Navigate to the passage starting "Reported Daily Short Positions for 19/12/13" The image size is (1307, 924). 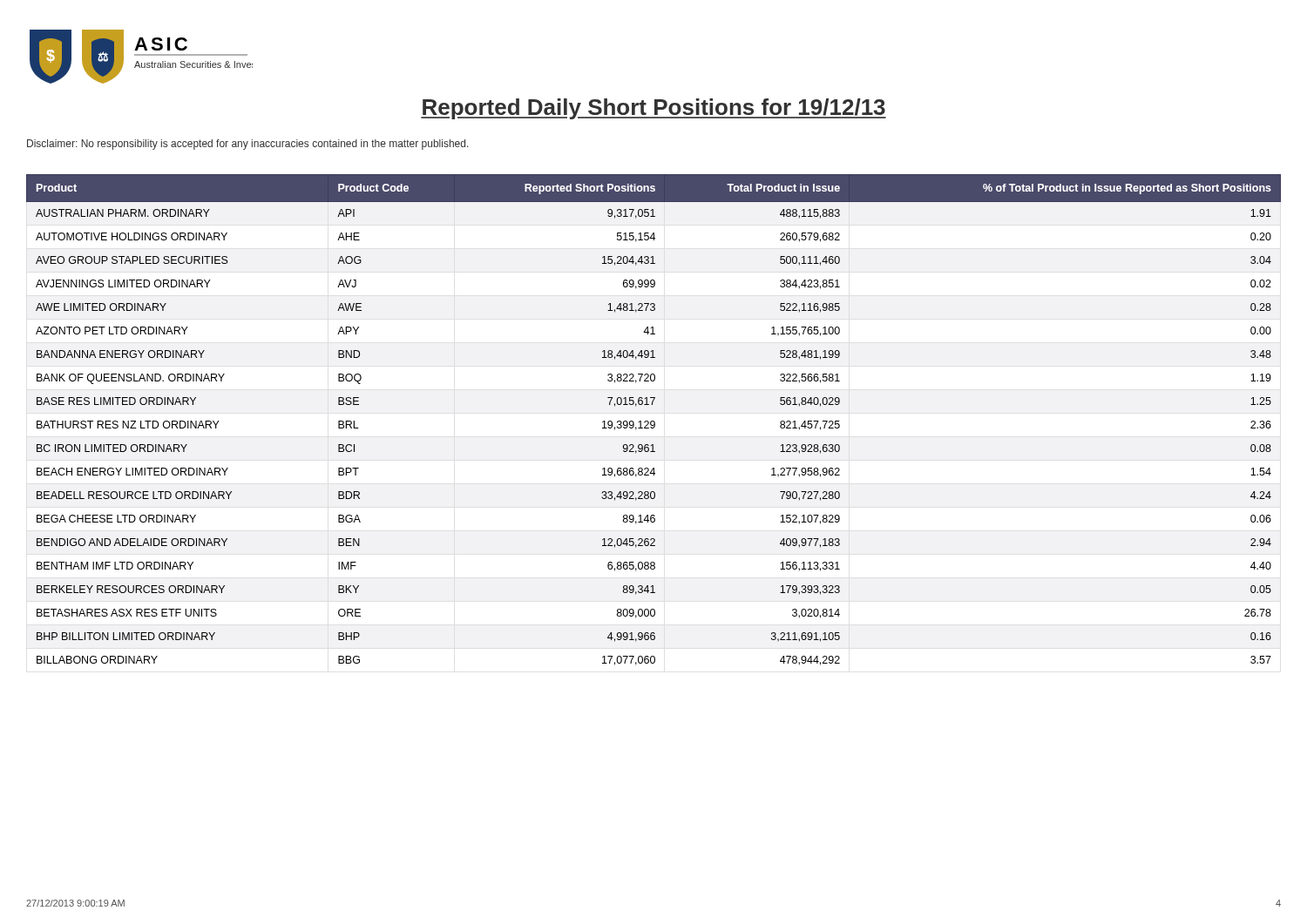pyautogui.click(x=654, y=108)
